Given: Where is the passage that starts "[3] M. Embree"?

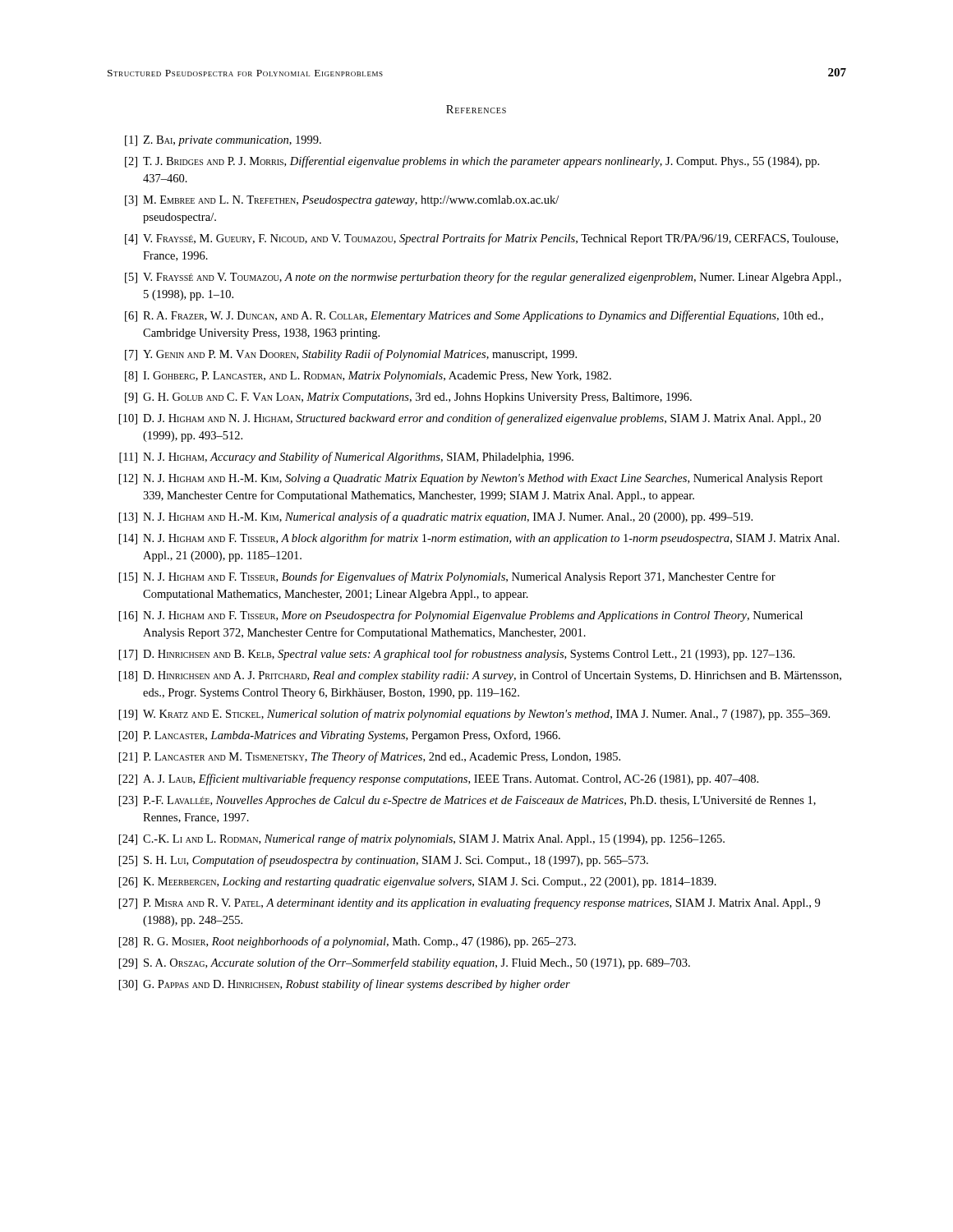Looking at the screenshot, I should coord(476,209).
